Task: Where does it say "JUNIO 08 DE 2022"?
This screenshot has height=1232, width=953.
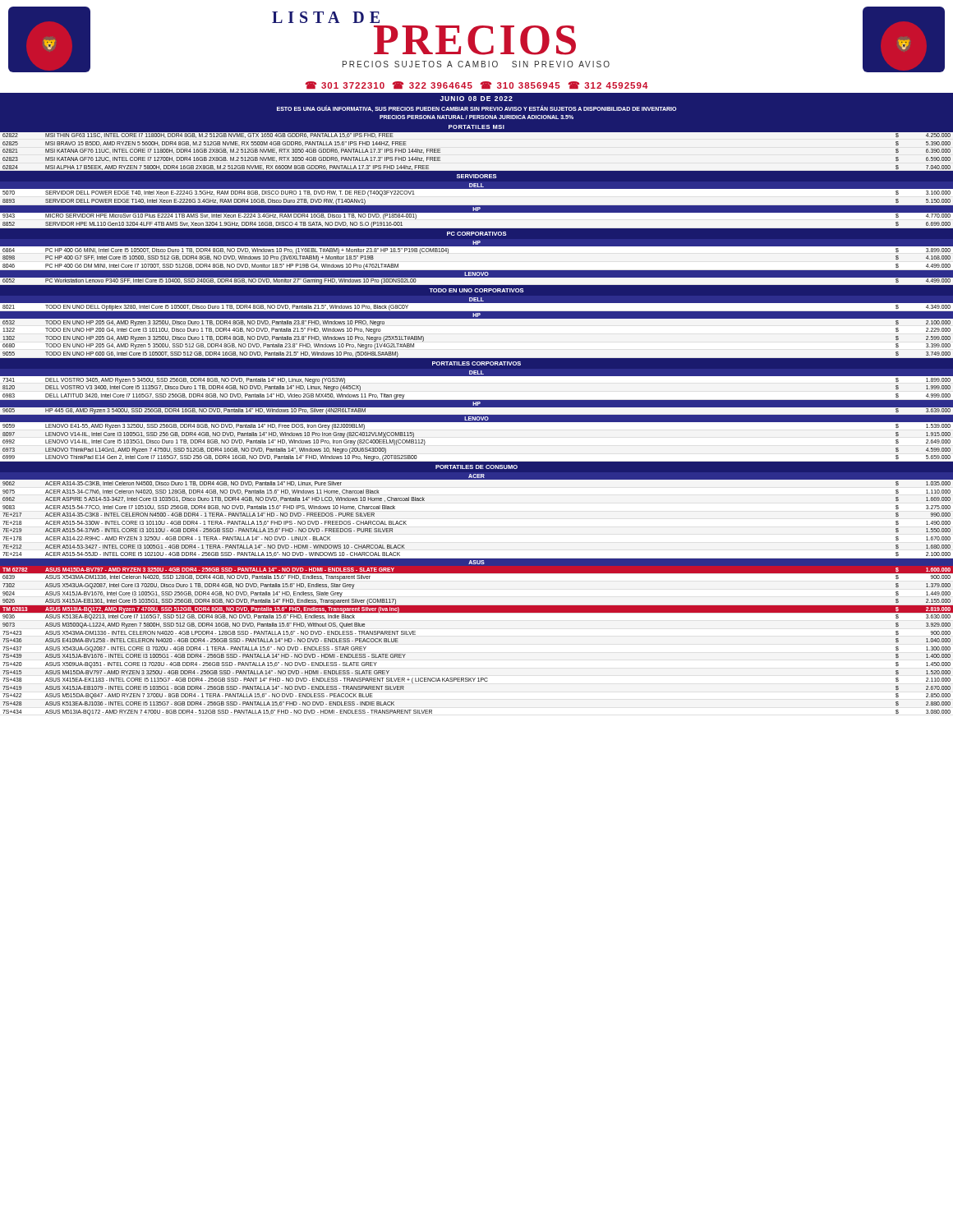Action: point(476,99)
